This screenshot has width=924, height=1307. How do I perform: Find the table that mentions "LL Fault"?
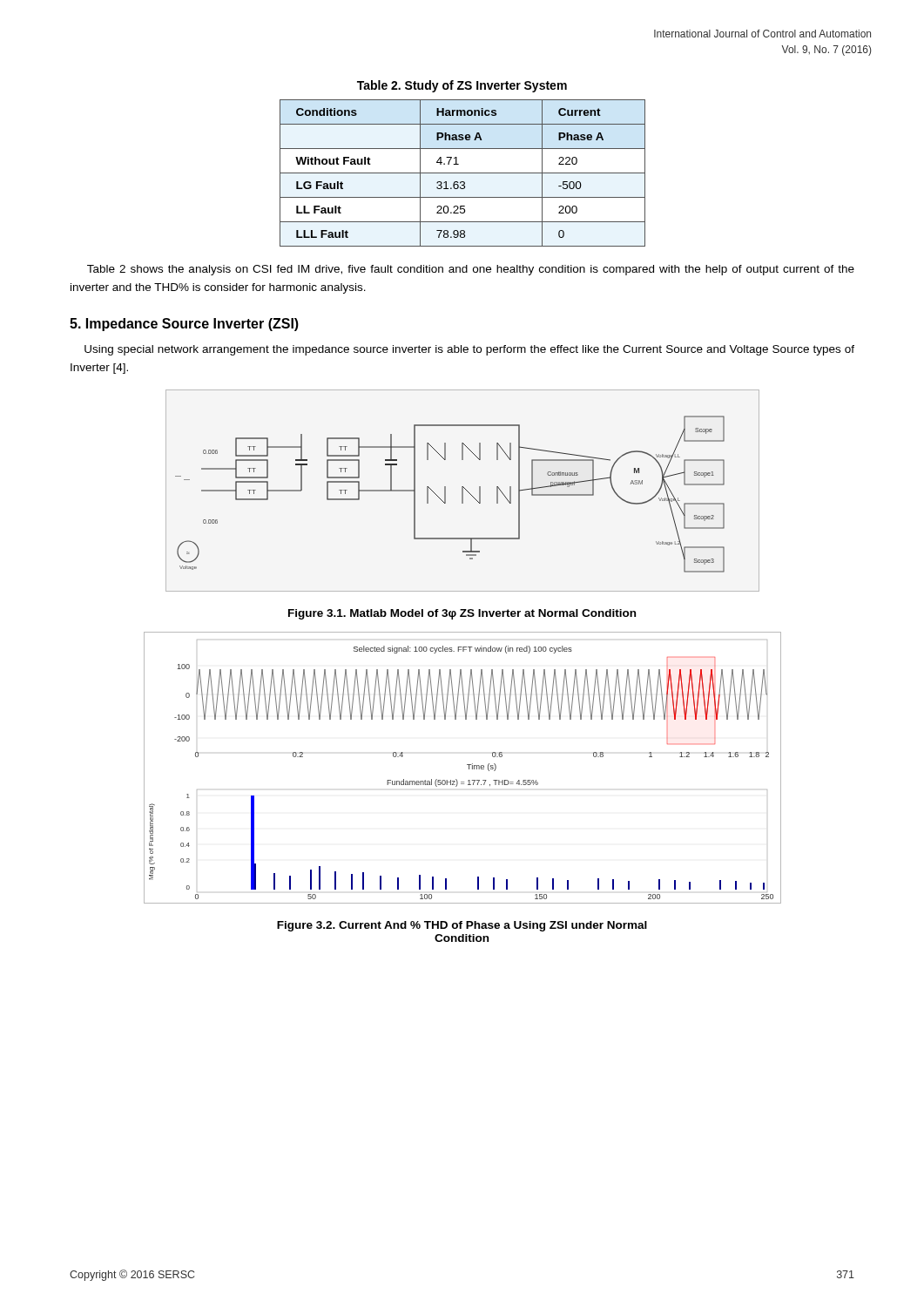[x=462, y=173]
